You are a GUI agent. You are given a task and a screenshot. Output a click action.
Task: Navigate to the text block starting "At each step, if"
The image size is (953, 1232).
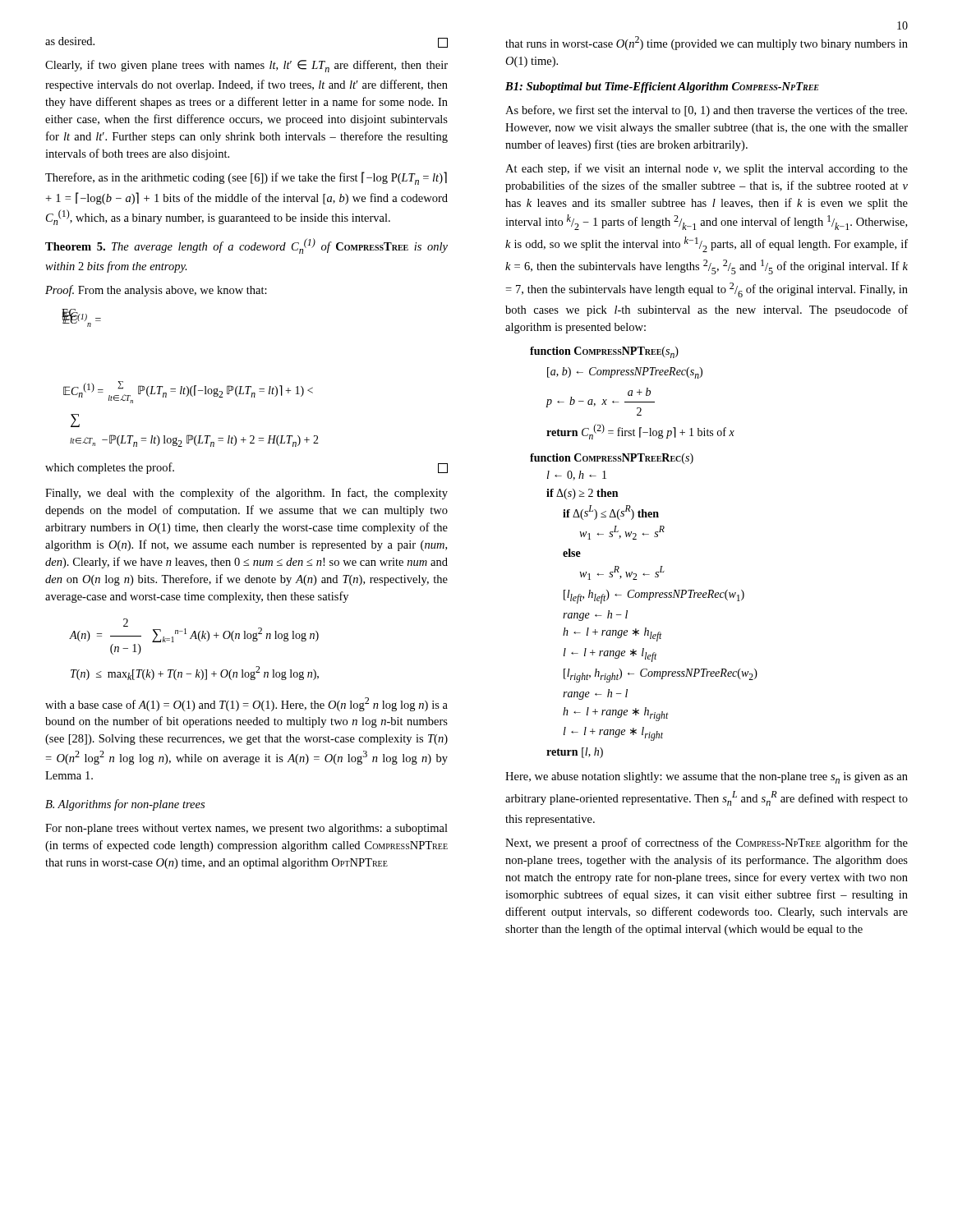707,248
